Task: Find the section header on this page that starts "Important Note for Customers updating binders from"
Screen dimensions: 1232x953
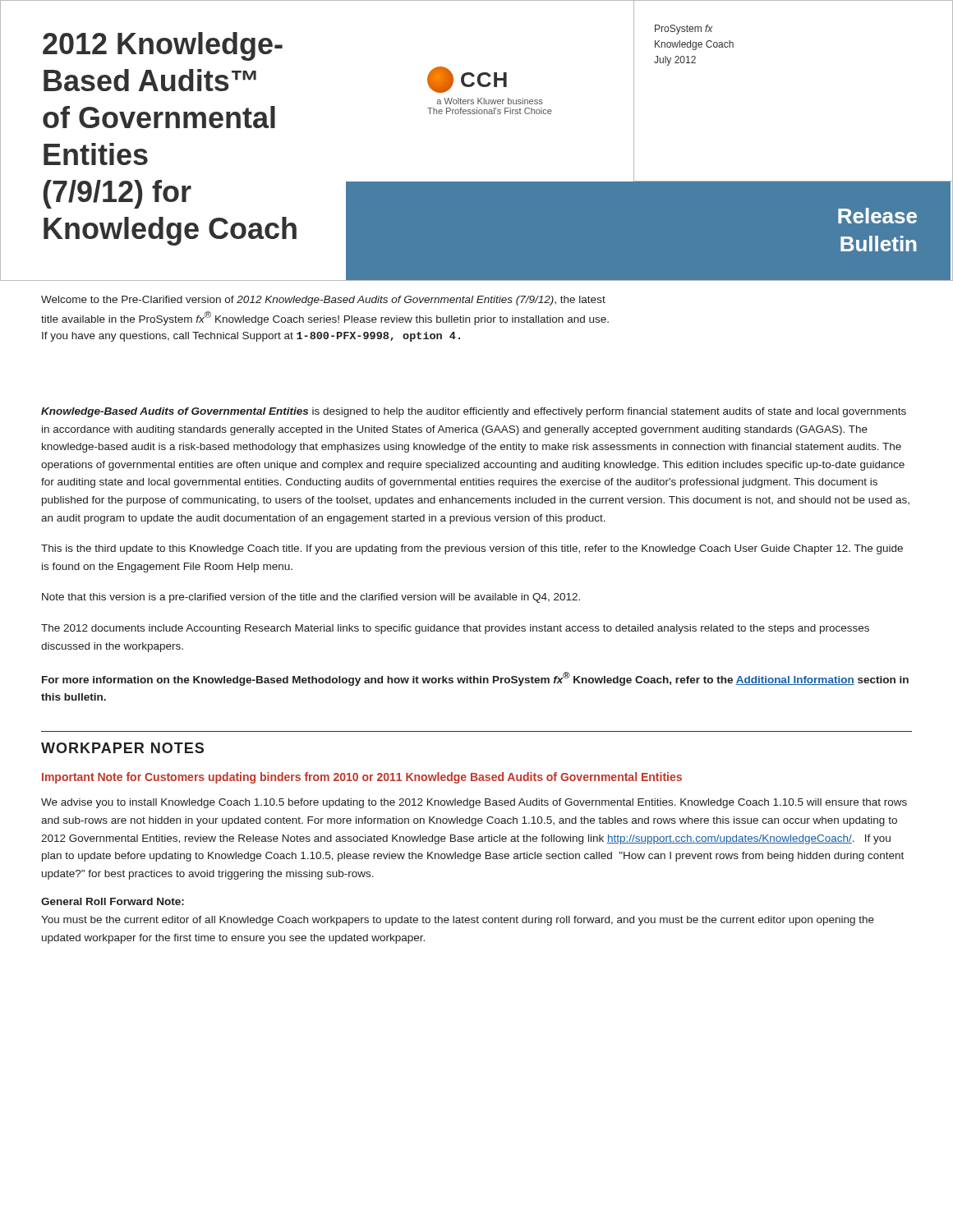Action: point(476,777)
